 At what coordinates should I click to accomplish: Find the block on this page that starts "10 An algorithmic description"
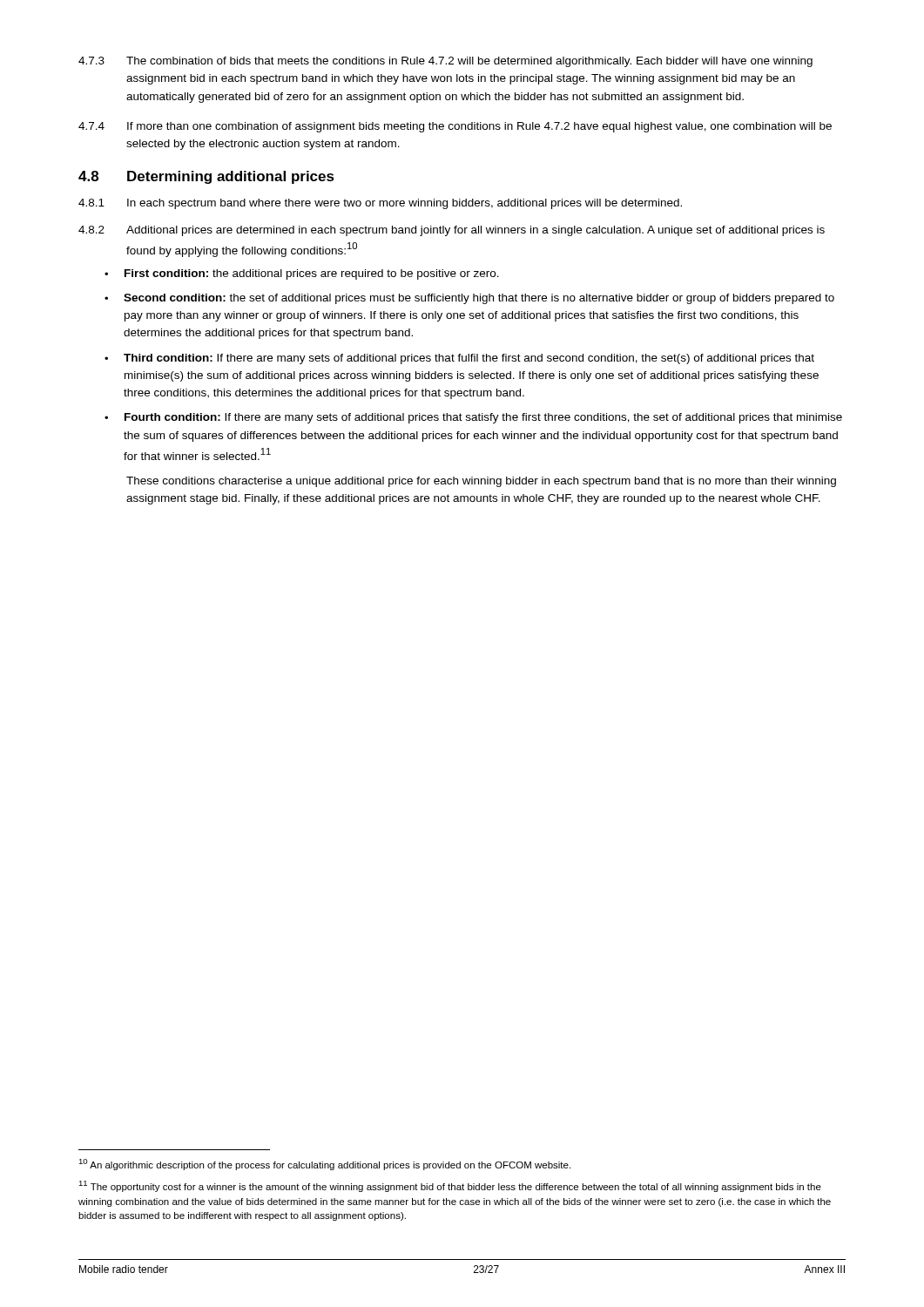325,1163
